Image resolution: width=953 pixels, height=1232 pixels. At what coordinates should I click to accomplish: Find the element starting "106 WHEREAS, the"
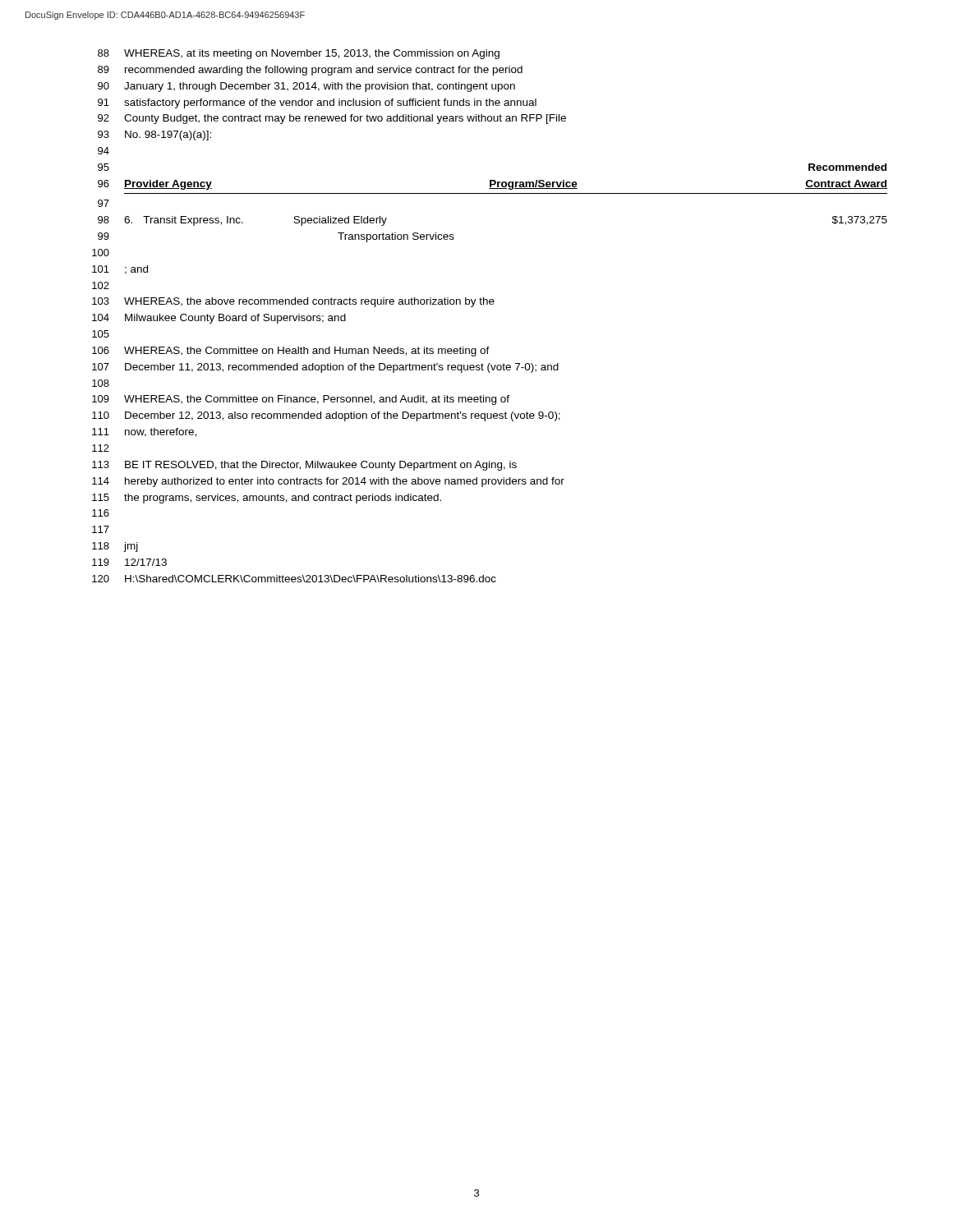[x=483, y=359]
